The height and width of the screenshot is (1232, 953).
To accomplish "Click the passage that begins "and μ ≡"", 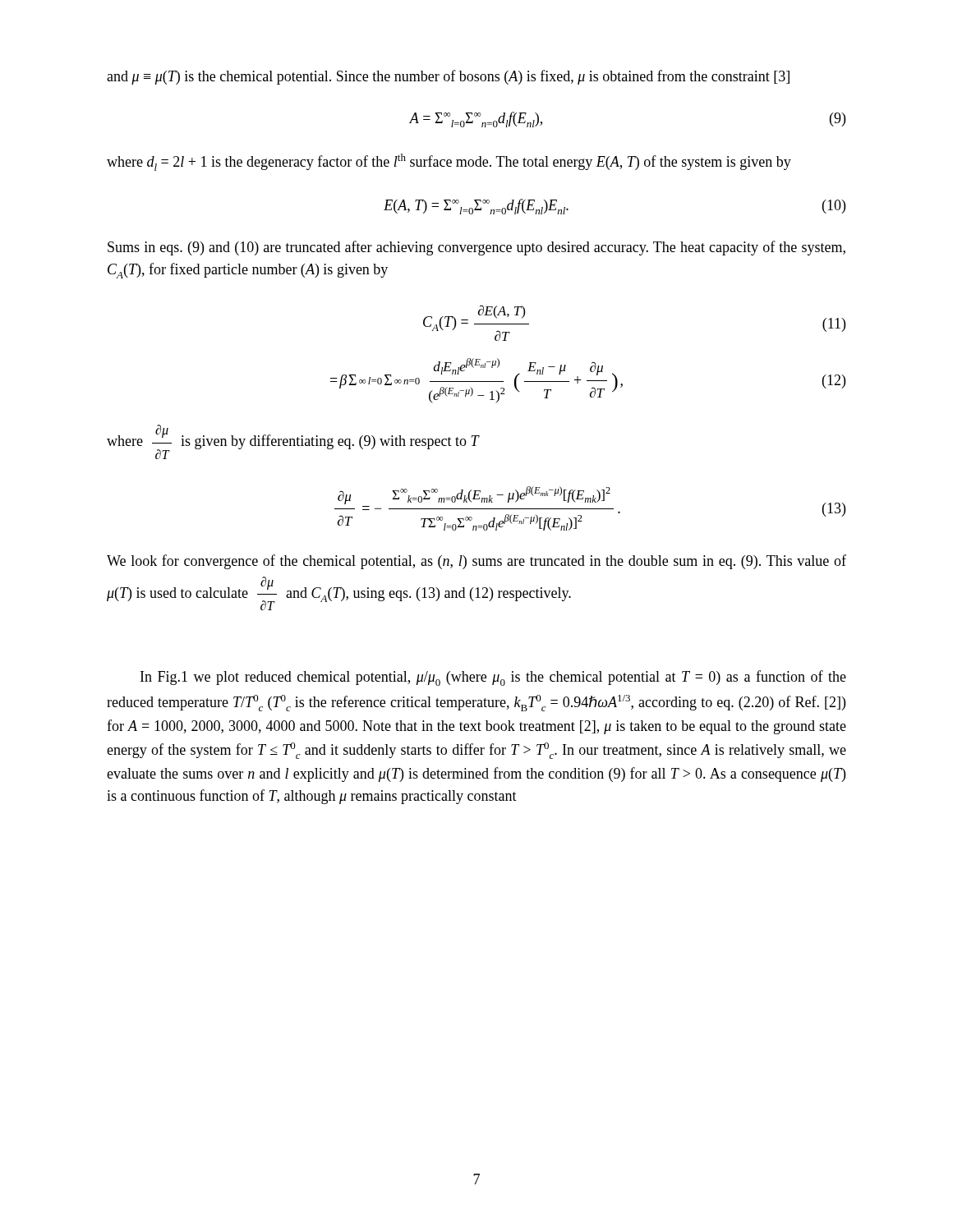I will coord(449,76).
